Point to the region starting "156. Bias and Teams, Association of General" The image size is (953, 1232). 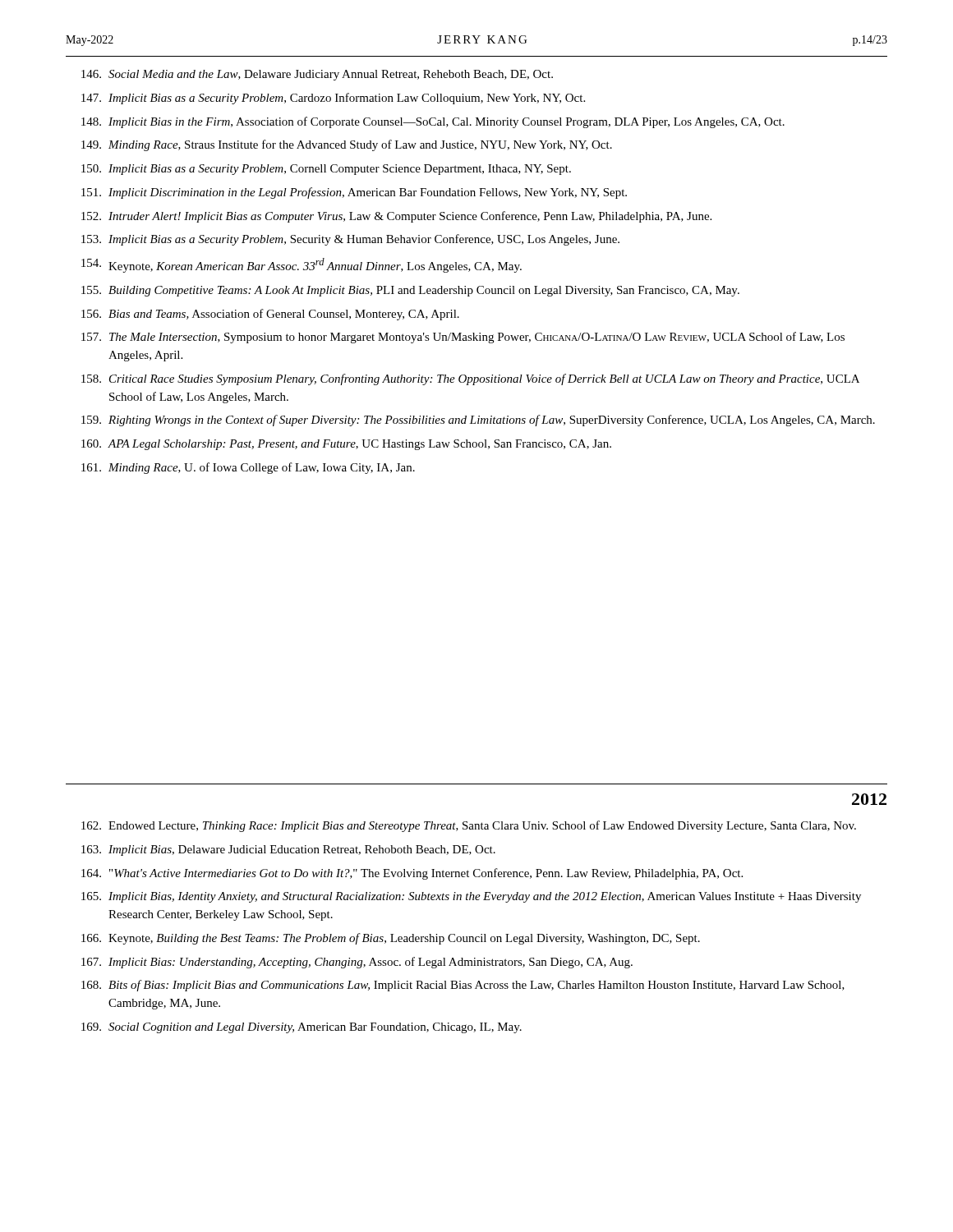pyautogui.click(x=270, y=315)
